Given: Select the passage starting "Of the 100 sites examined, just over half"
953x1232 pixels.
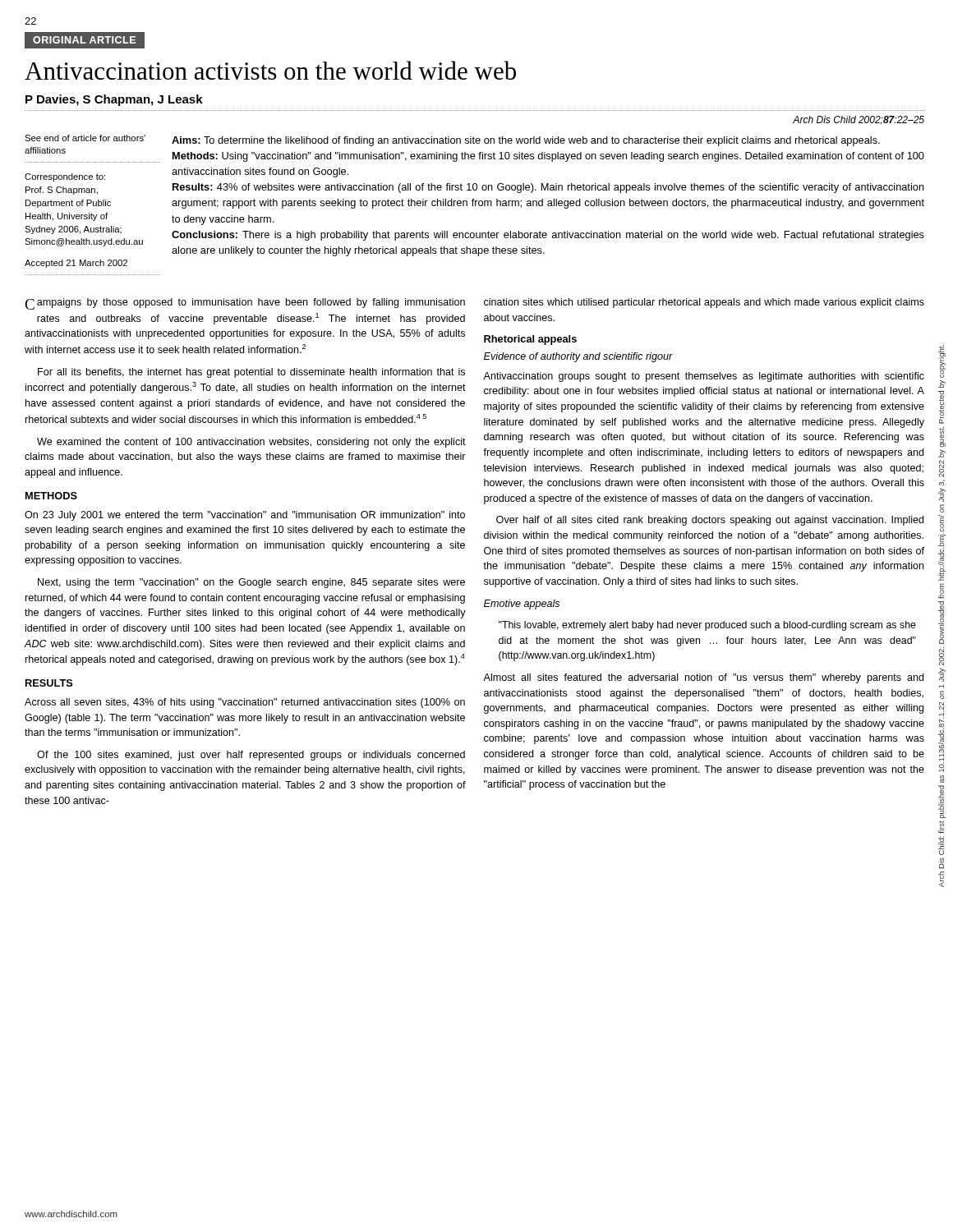Looking at the screenshot, I should pos(245,778).
